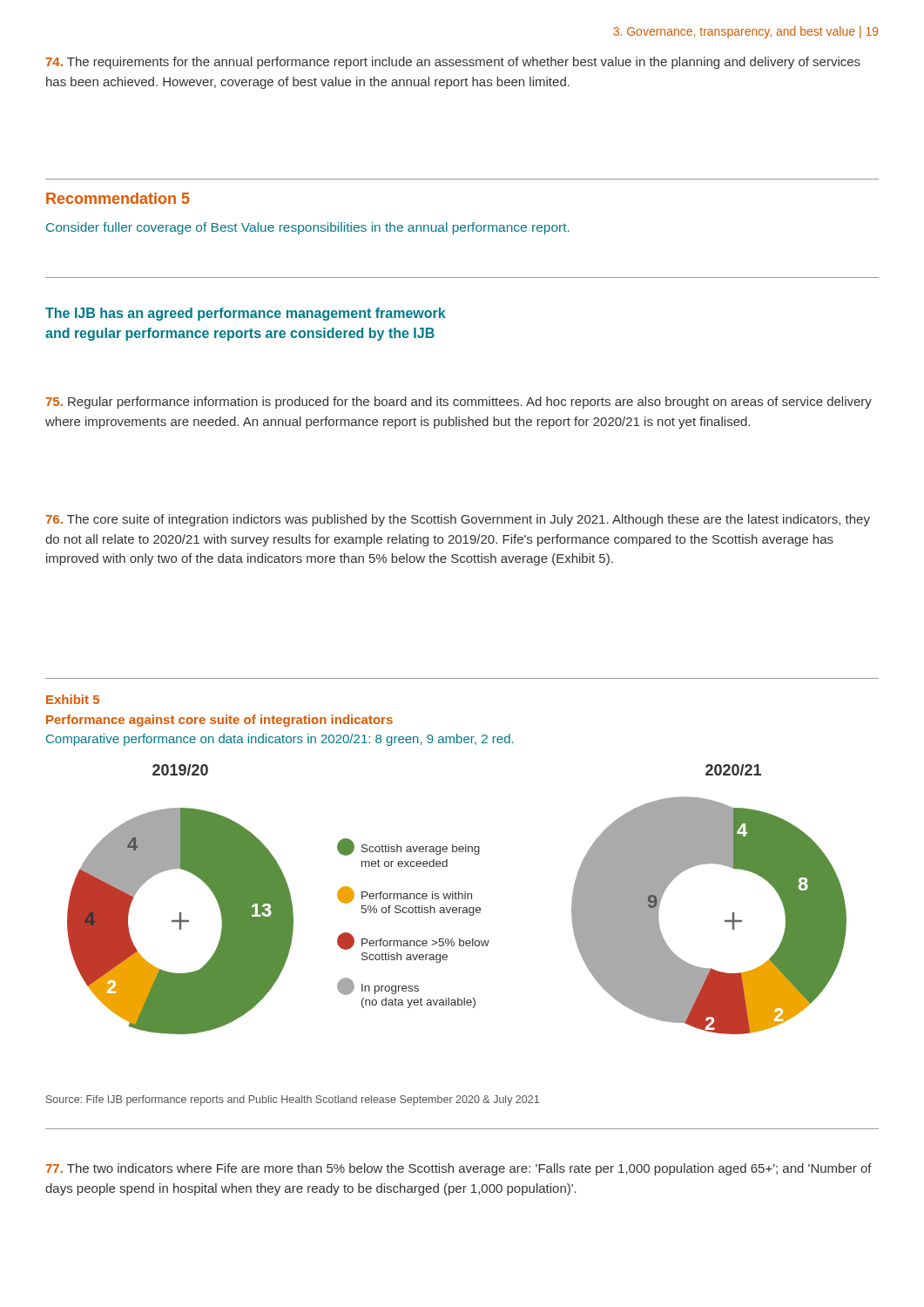Navigate to the element starting "Recommendation 5"
Image resolution: width=924 pixels, height=1307 pixels.
[x=118, y=199]
